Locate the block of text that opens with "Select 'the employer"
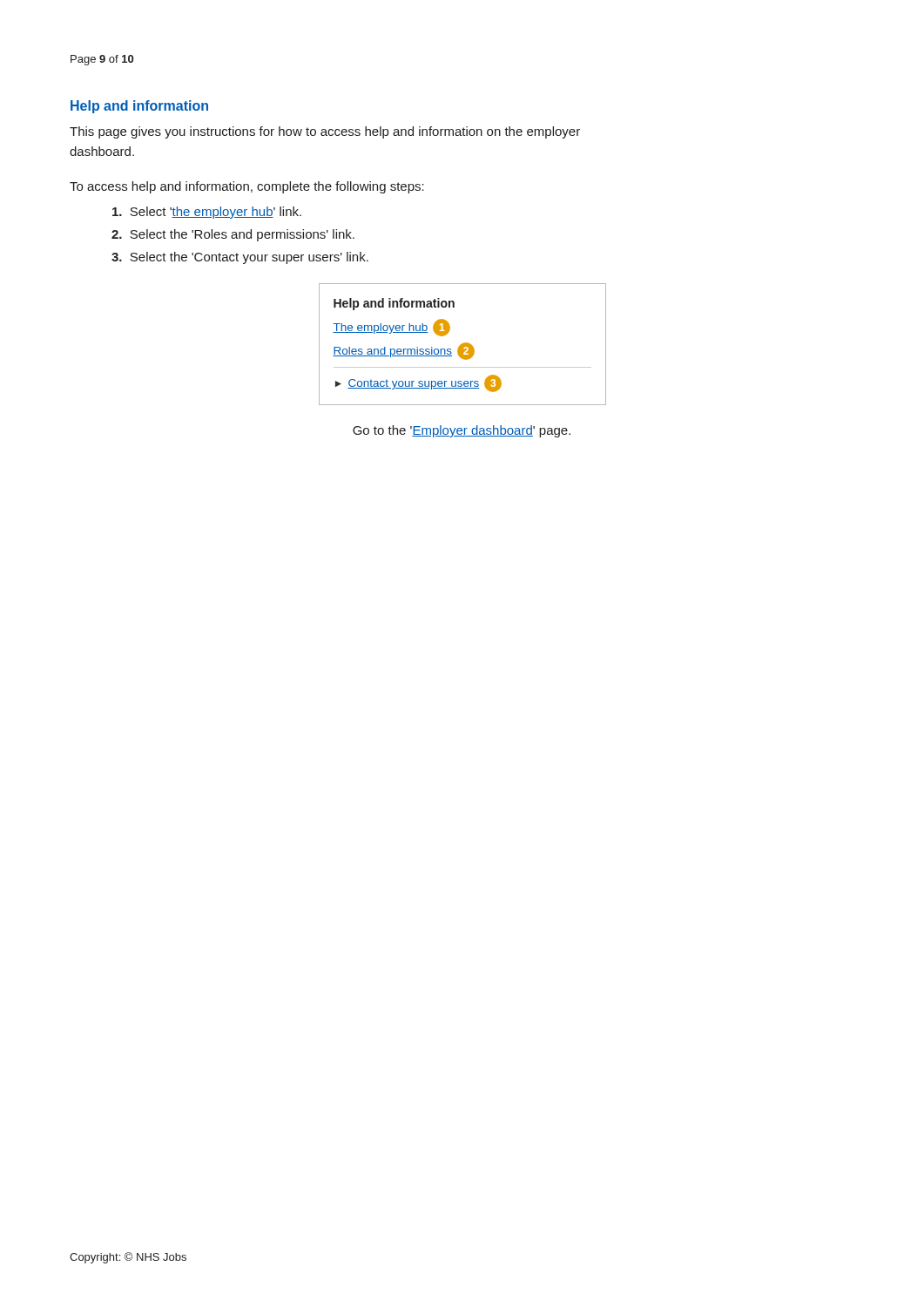The image size is (924, 1307). [207, 211]
